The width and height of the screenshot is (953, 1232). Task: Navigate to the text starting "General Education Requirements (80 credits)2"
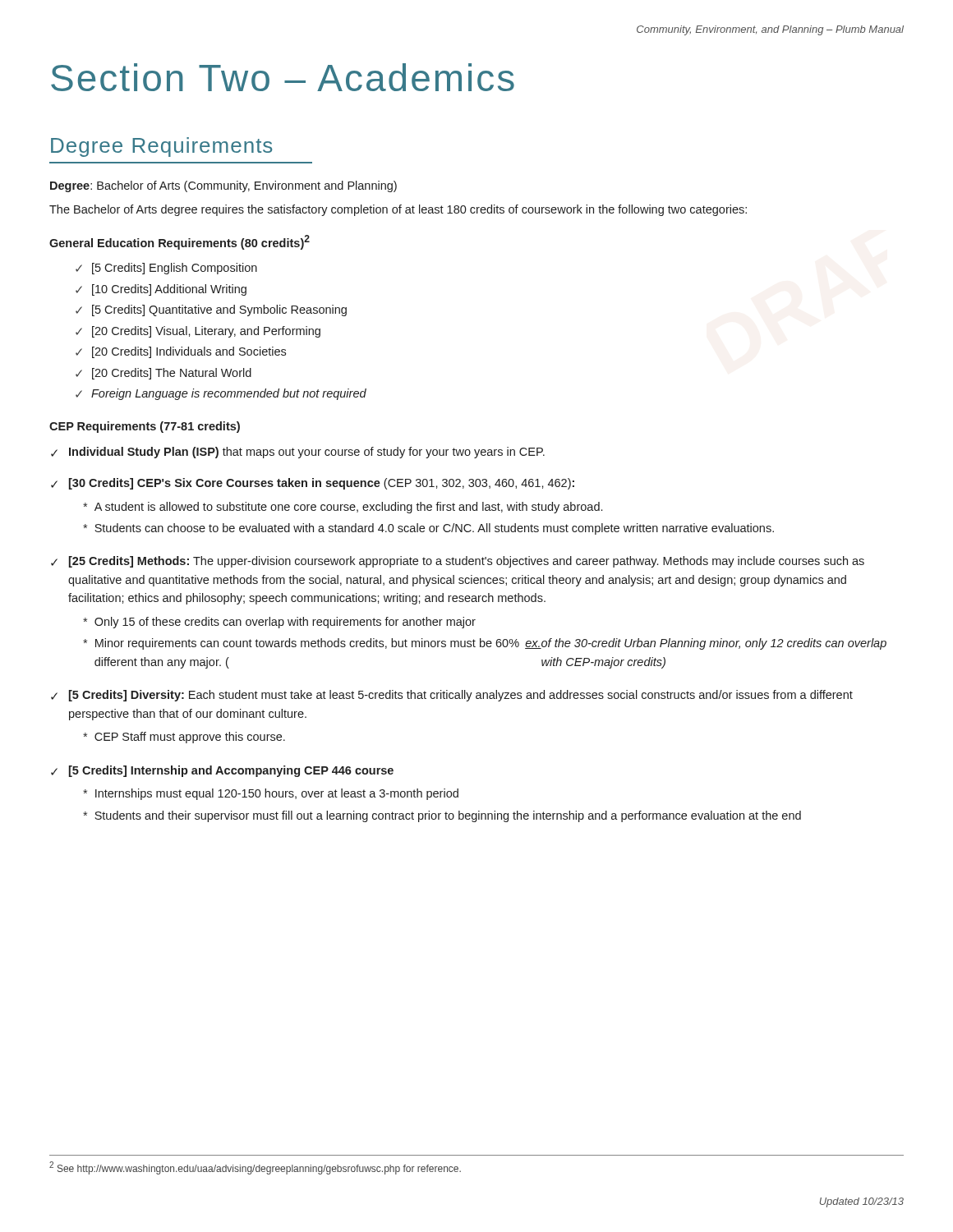[179, 242]
